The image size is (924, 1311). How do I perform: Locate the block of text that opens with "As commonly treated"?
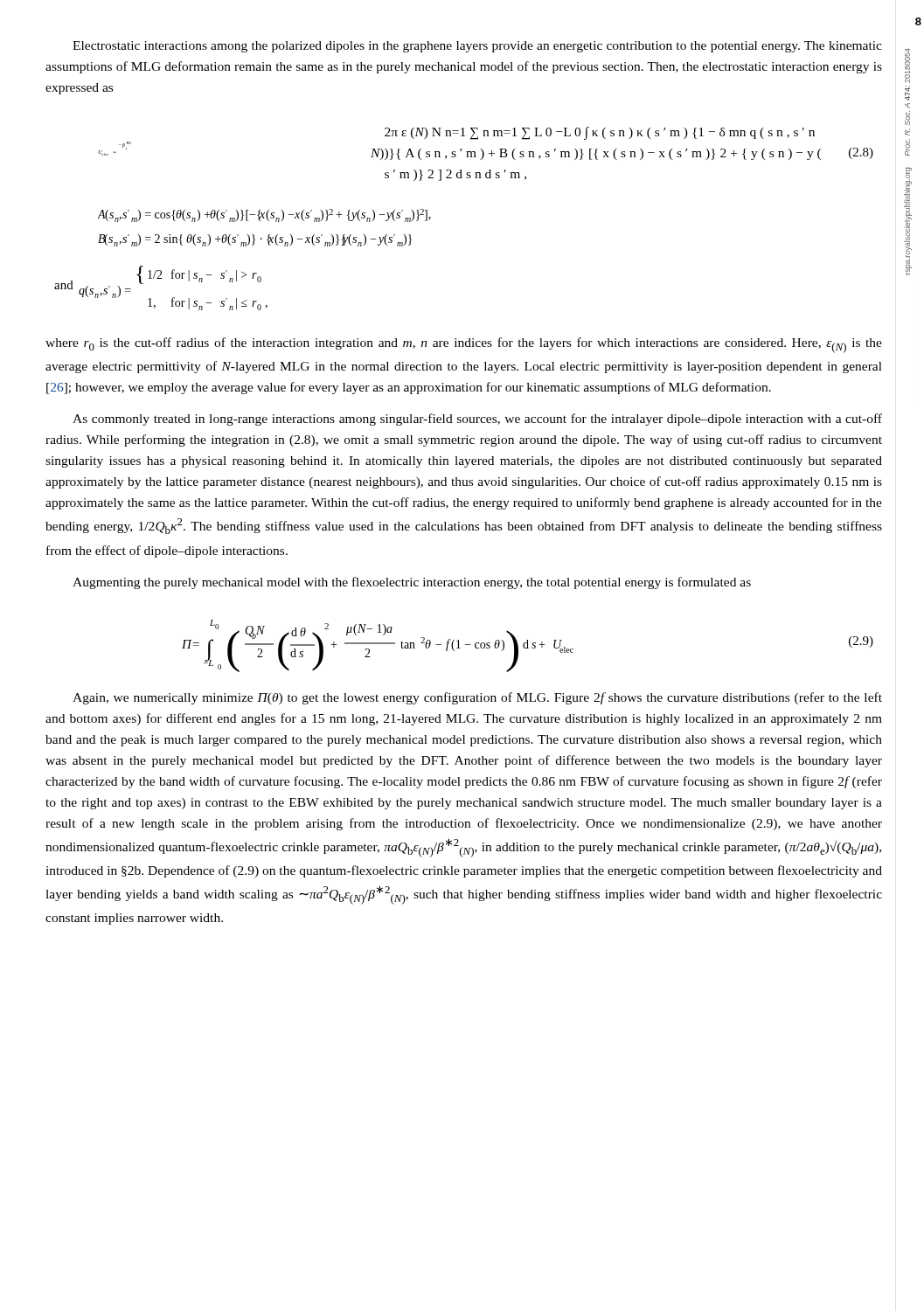tap(464, 485)
